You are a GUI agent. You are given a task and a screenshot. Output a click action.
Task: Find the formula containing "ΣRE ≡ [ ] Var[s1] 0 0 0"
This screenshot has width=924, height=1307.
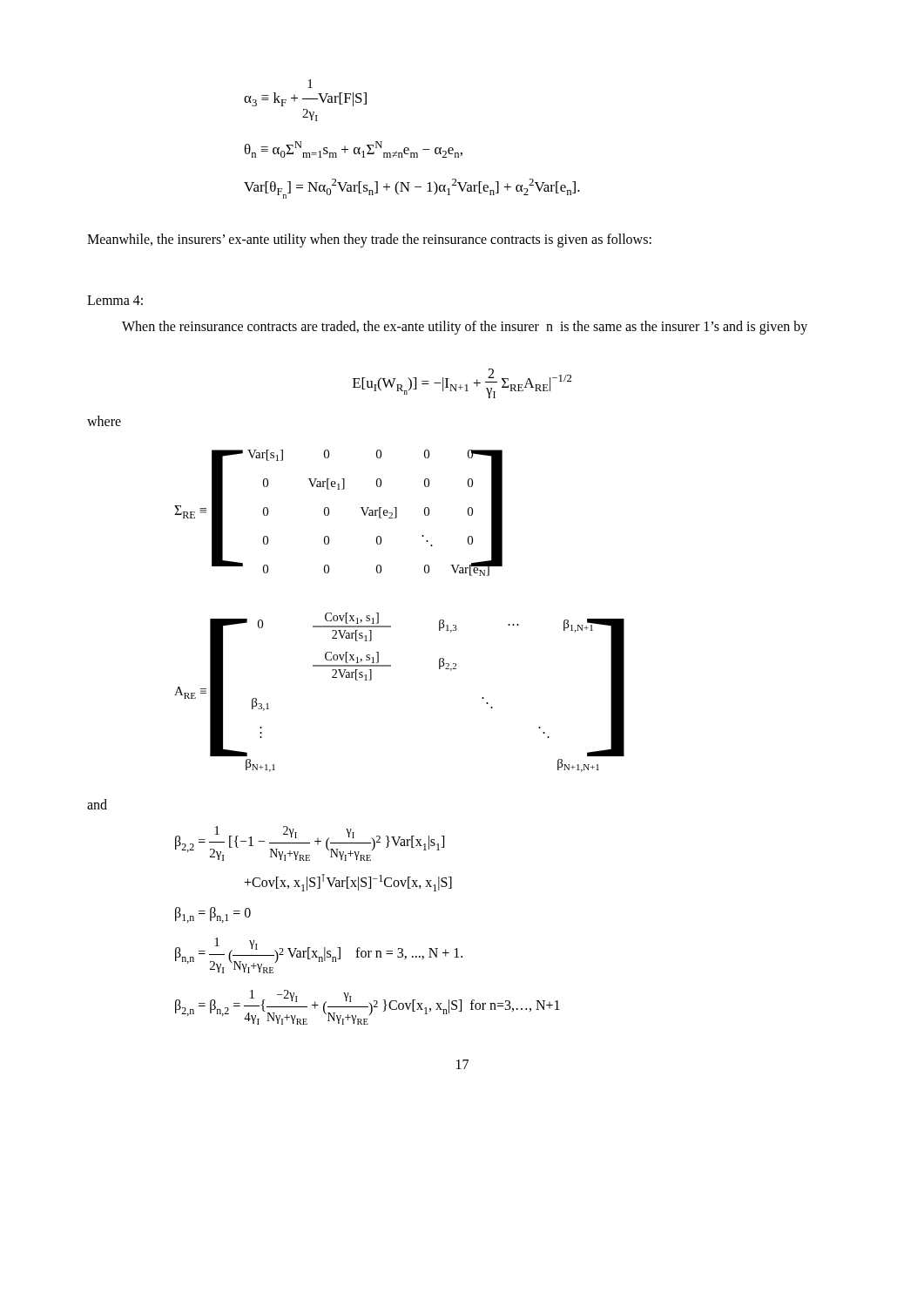click(343, 512)
